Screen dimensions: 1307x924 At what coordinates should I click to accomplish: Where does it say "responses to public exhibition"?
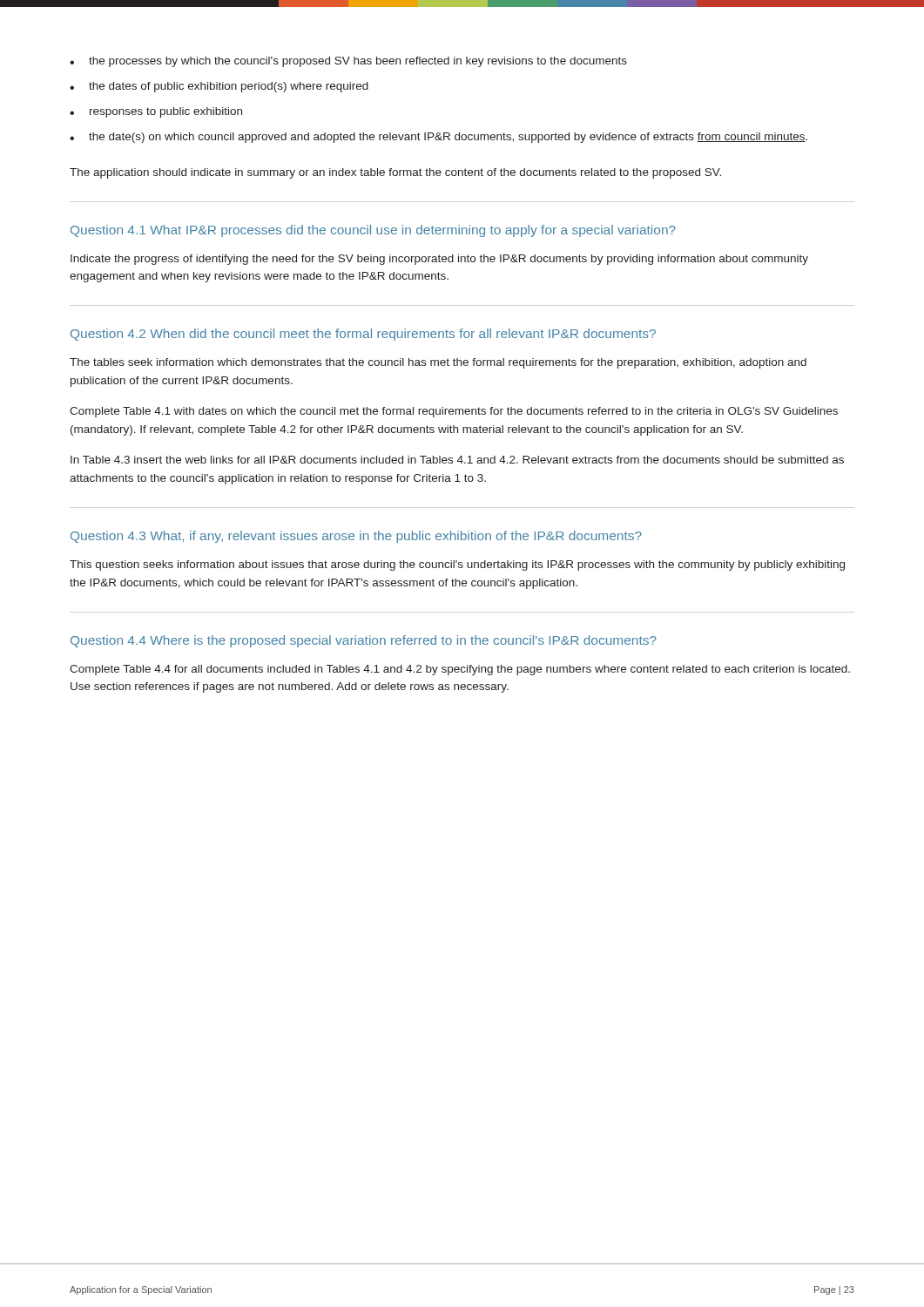pos(166,111)
